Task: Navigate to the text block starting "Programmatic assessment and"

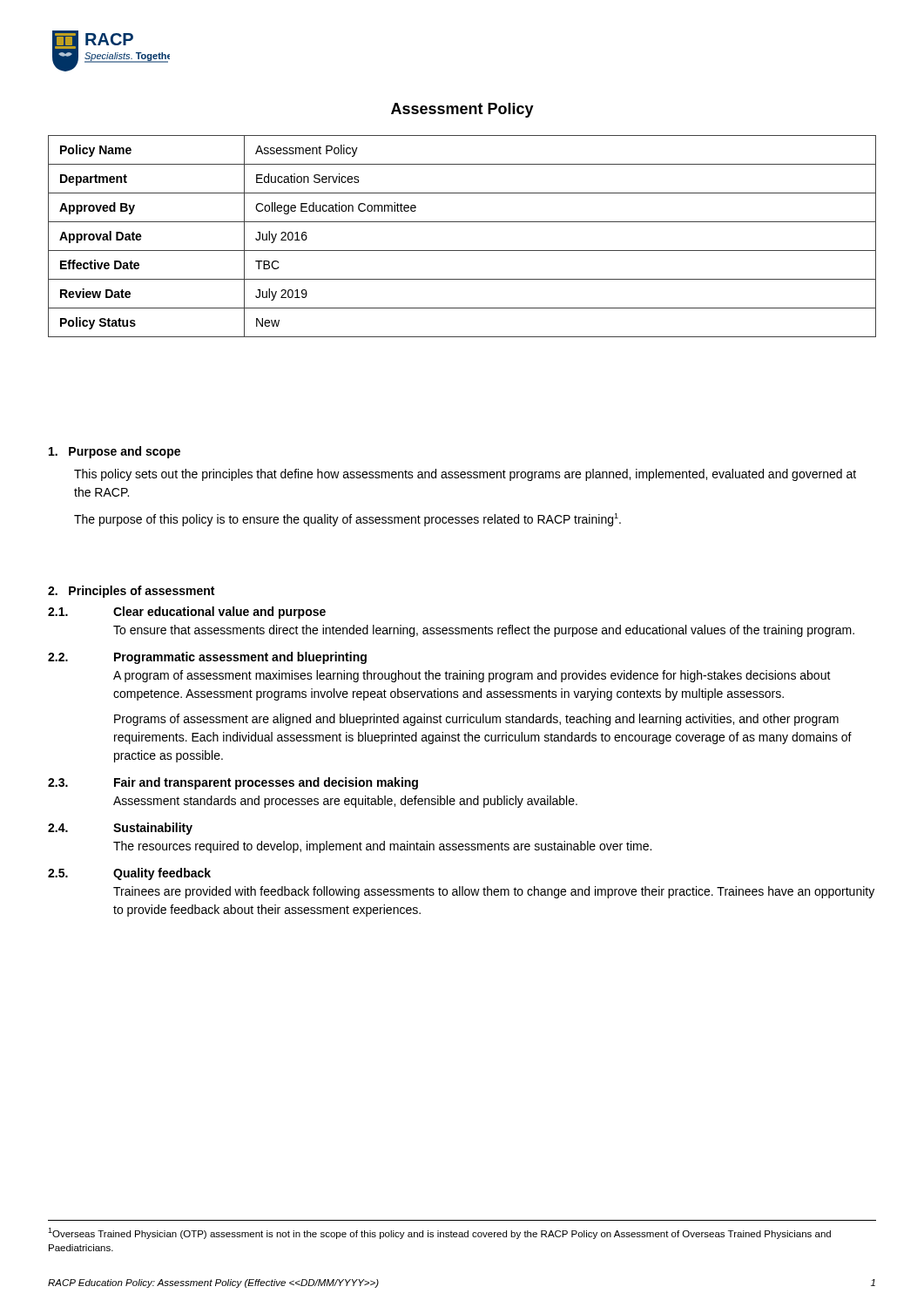Action: pos(240,657)
